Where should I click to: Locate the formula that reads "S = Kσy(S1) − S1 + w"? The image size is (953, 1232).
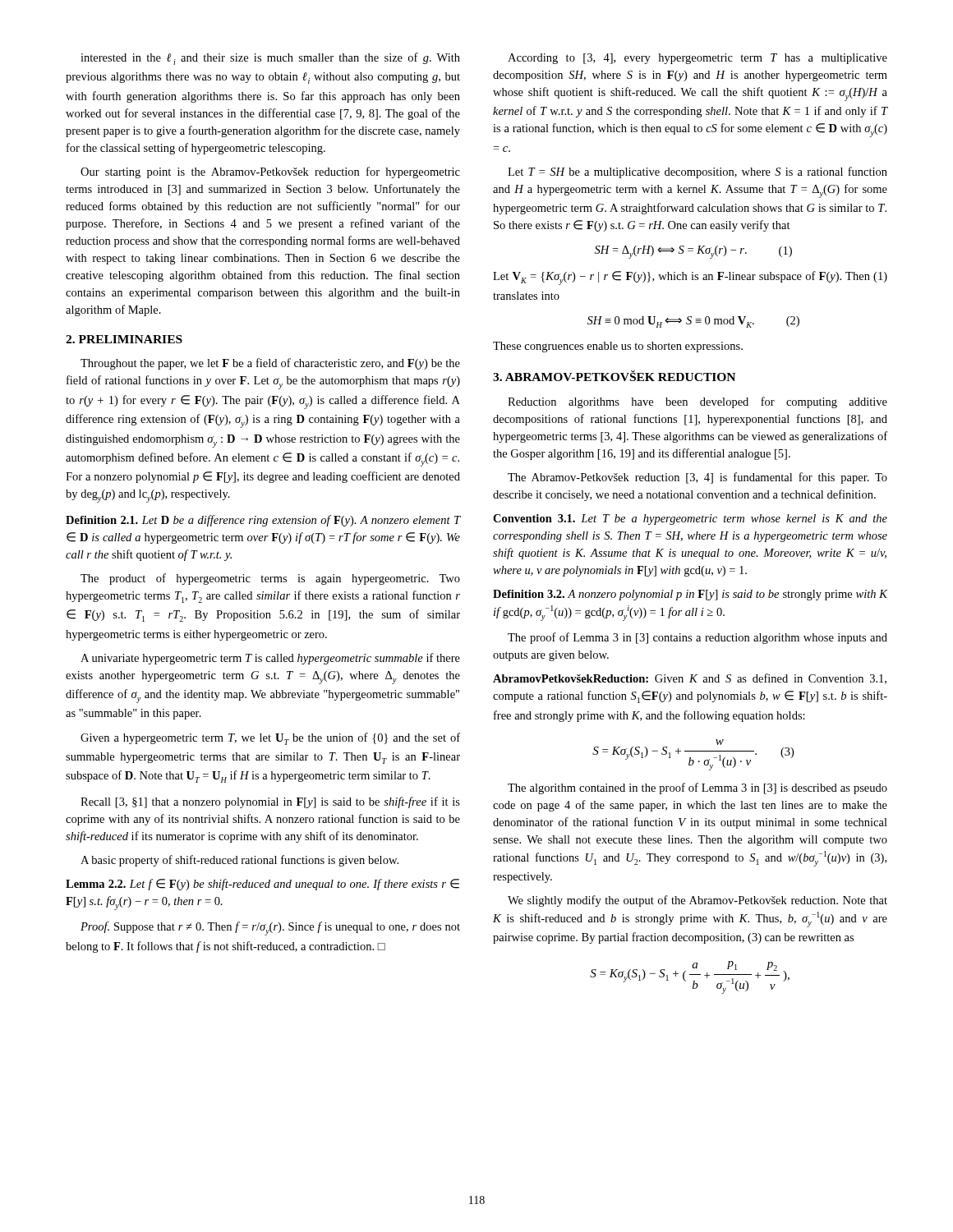[690, 752]
